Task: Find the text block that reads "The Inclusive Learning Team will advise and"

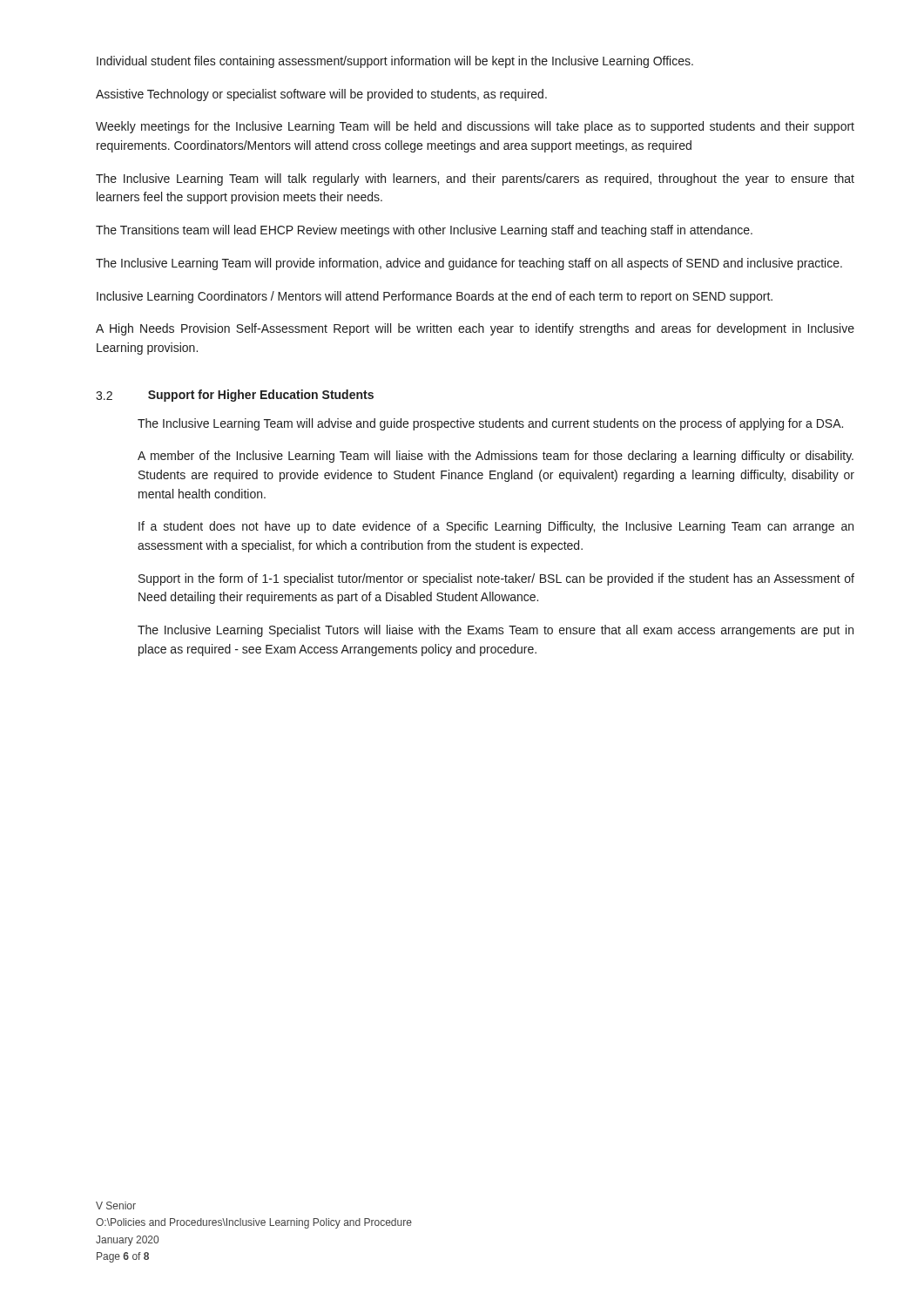Action: click(491, 423)
